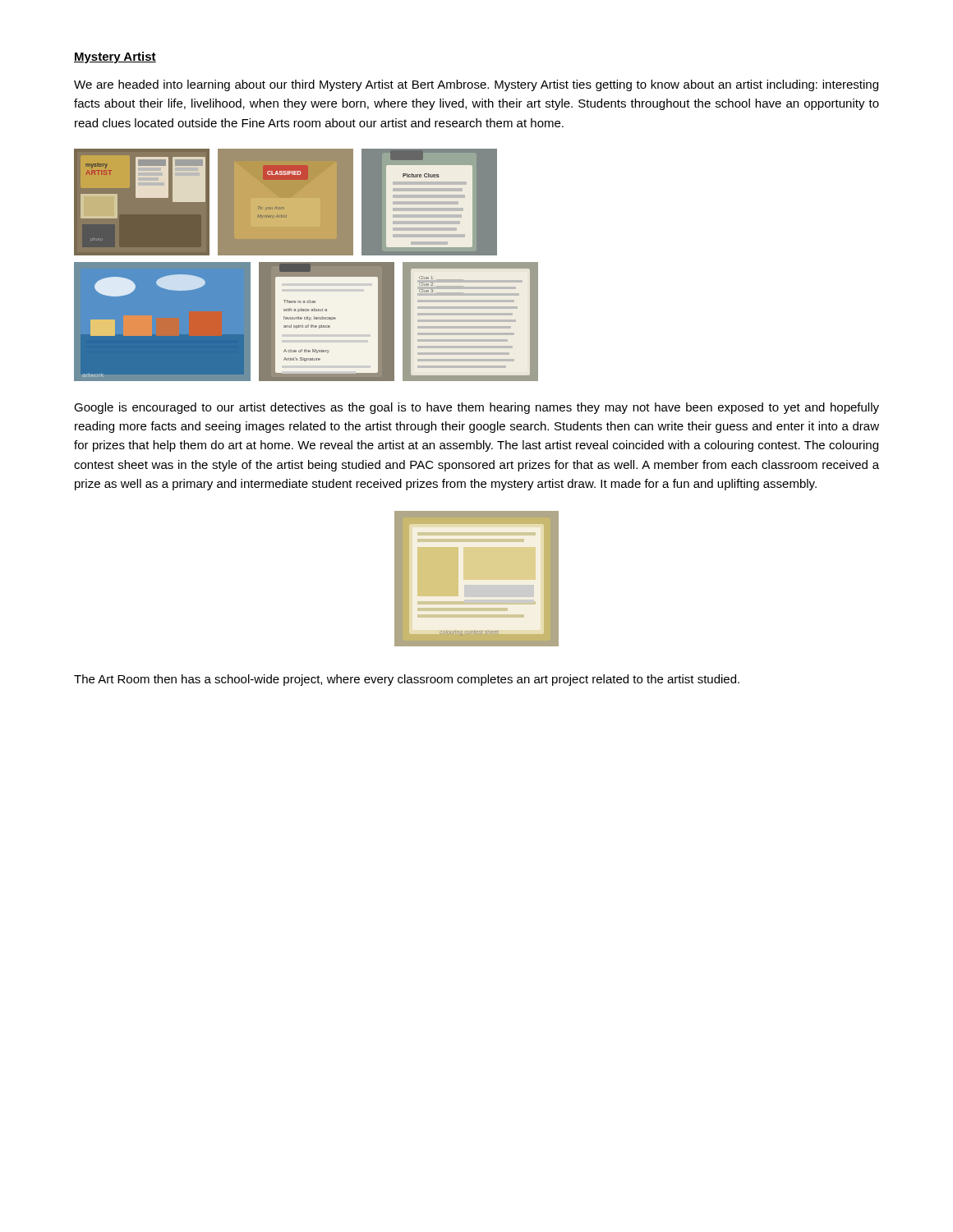The height and width of the screenshot is (1232, 953).
Task: Click on the section header with the text "Mystery Artist"
Action: [115, 56]
